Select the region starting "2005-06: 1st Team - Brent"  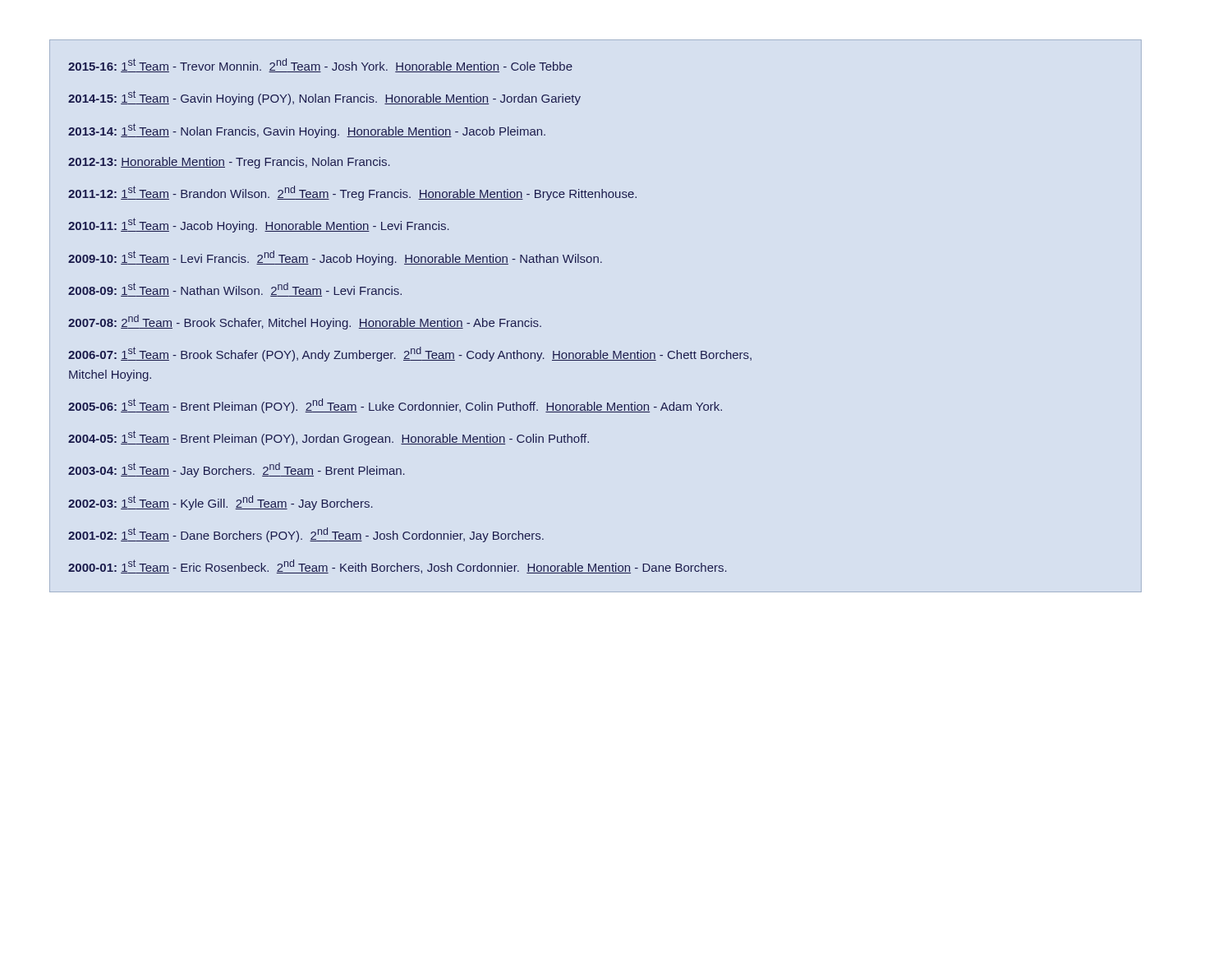(396, 405)
